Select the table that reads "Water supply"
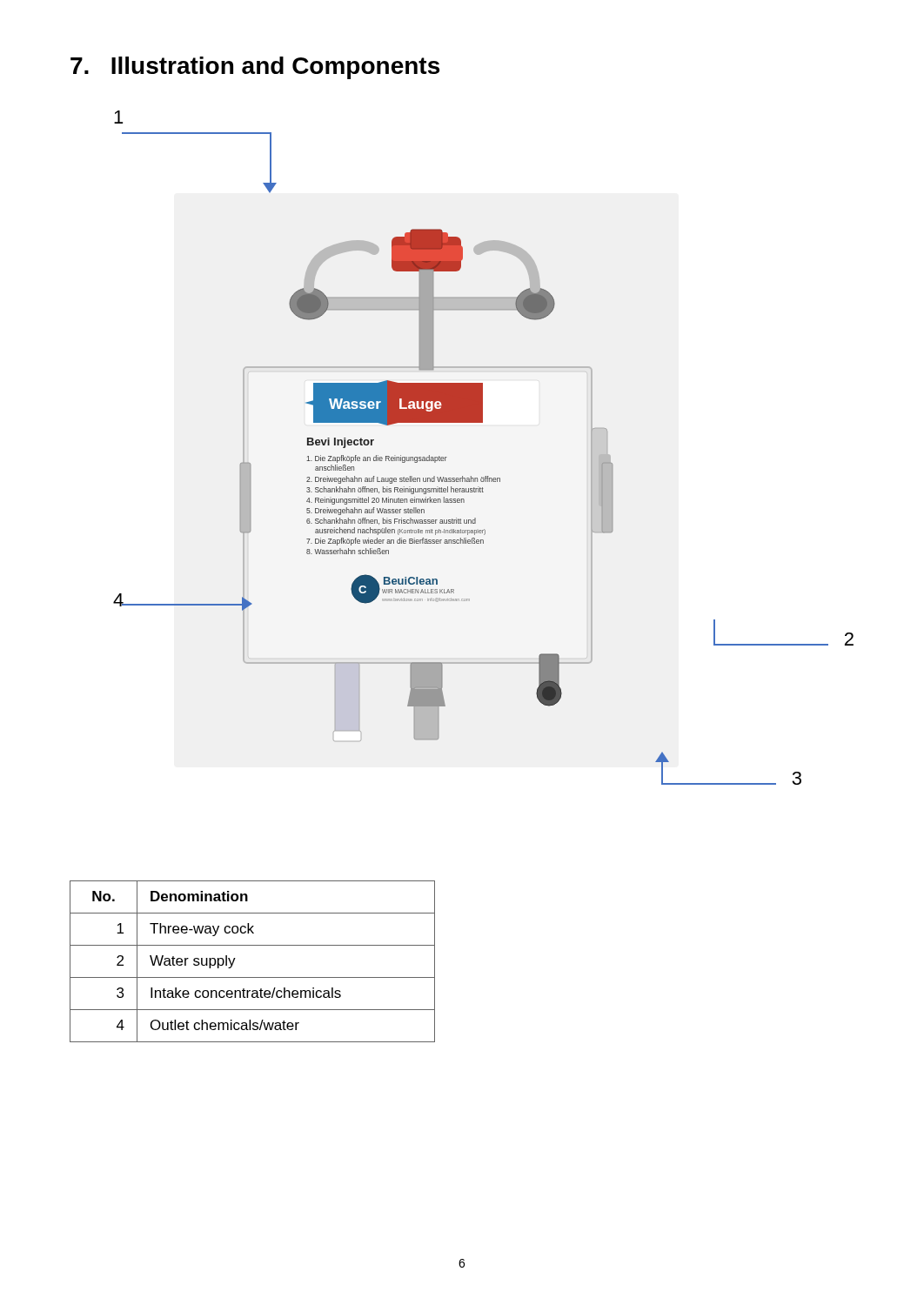Image resolution: width=924 pixels, height=1305 pixels. [252, 961]
